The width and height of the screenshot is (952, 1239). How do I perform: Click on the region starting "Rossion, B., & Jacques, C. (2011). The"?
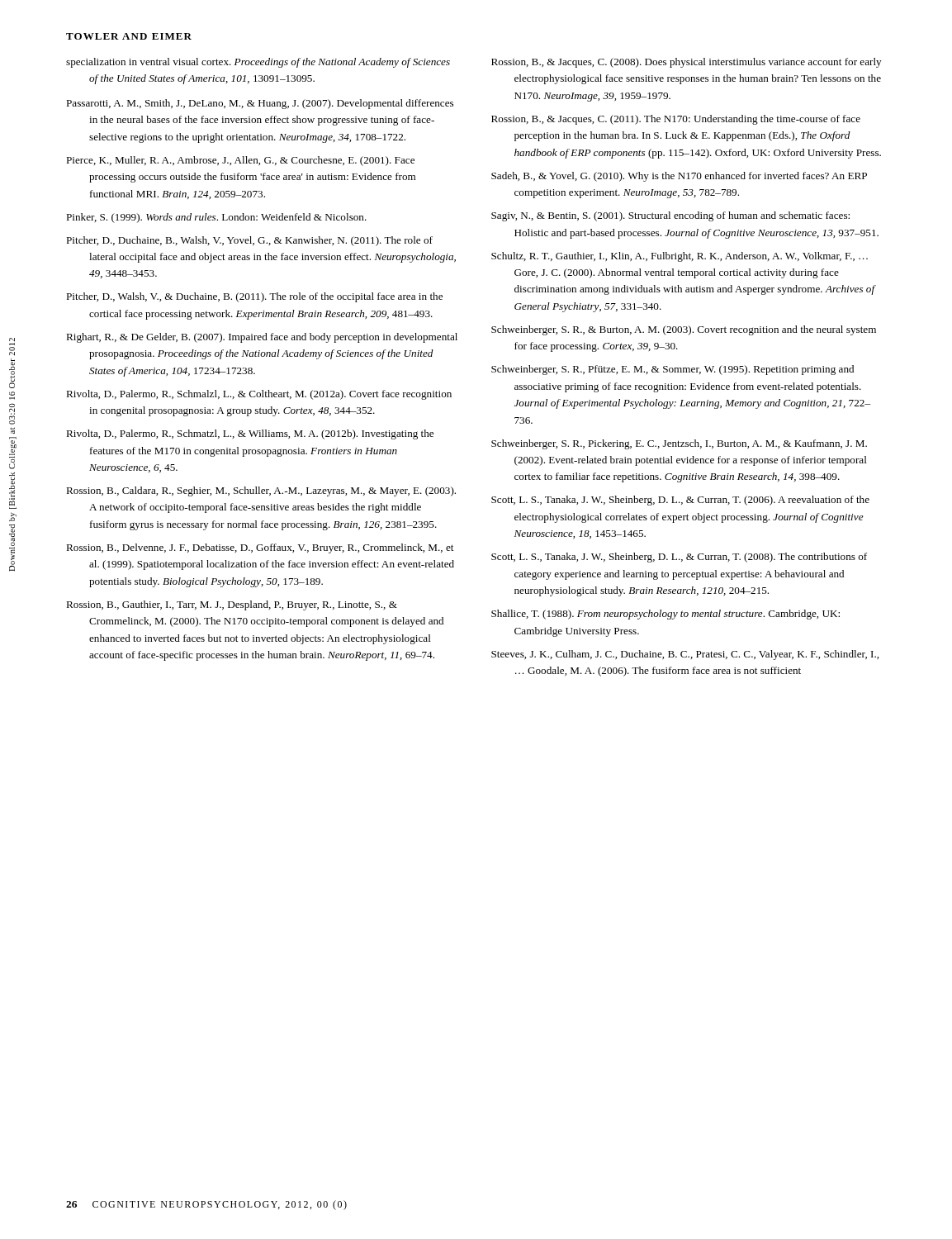coord(686,135)
